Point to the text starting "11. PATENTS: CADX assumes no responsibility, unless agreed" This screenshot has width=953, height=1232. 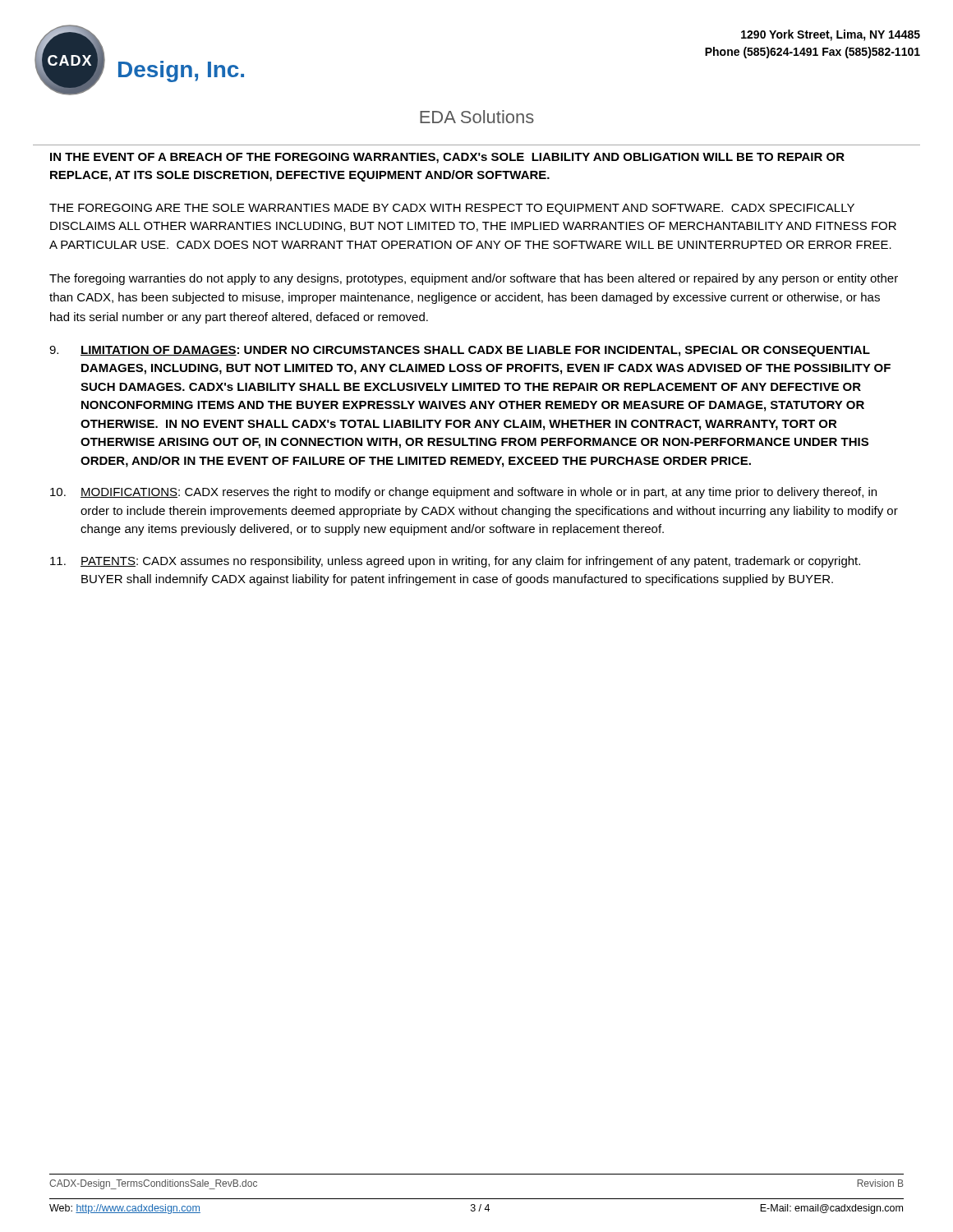476,570
